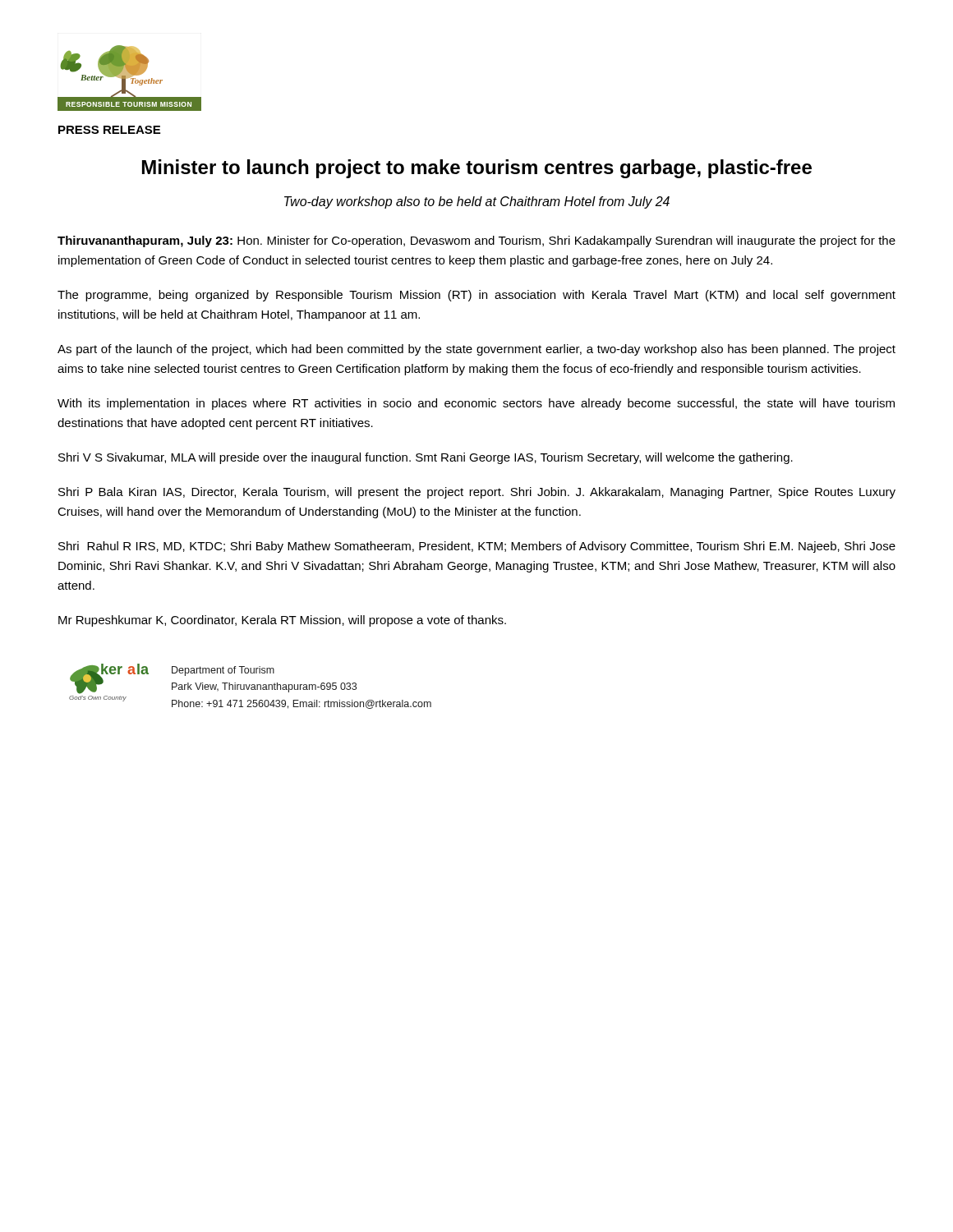Screen dimensions: 1232x953
Task: Point to the block beginning "Department of Tourism"
Action: tap(301, 687)
